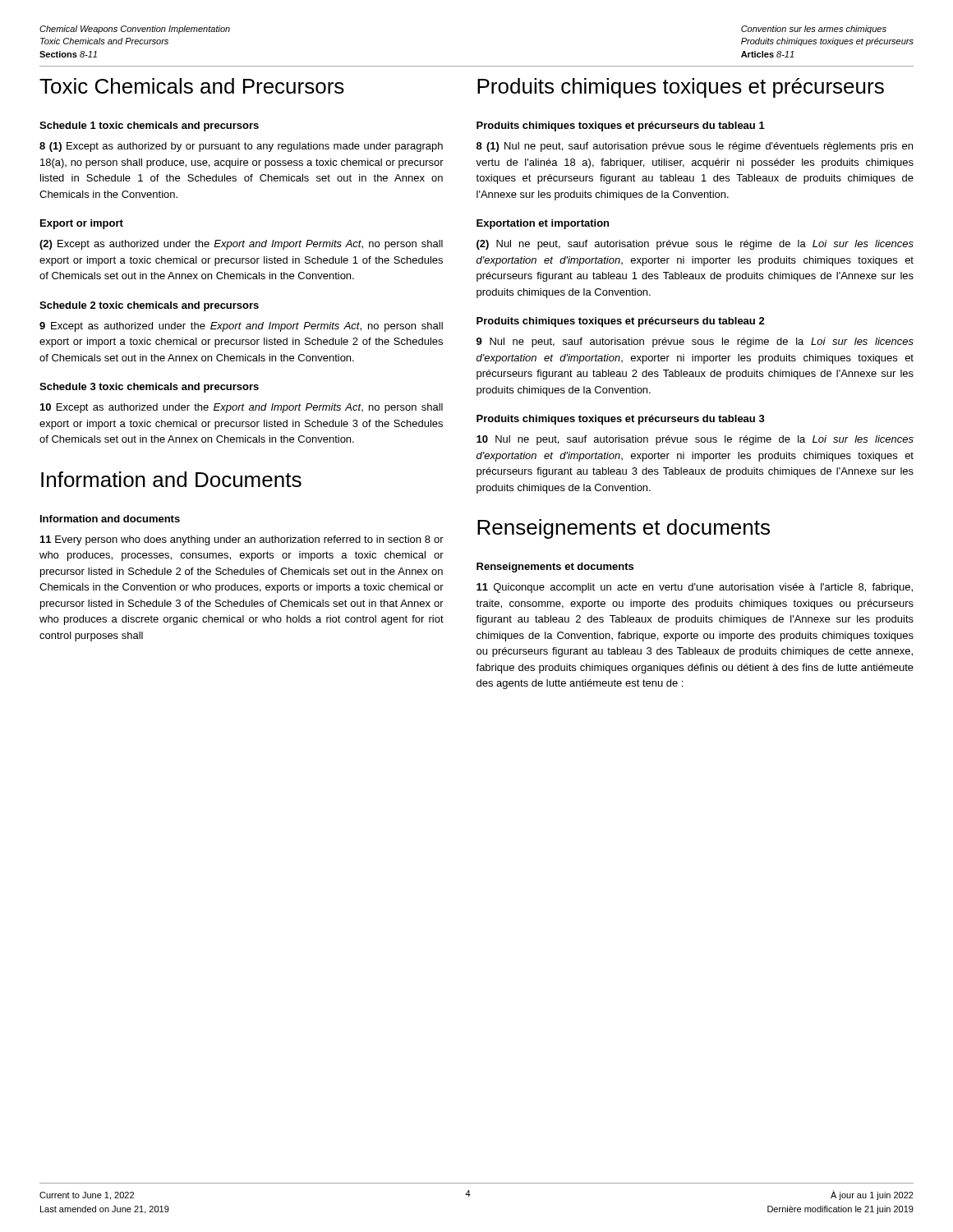953x1232 pixels.
Task: Select the region starting "Schedule 2 toxic chemicals and"
Action: point(149,305)
